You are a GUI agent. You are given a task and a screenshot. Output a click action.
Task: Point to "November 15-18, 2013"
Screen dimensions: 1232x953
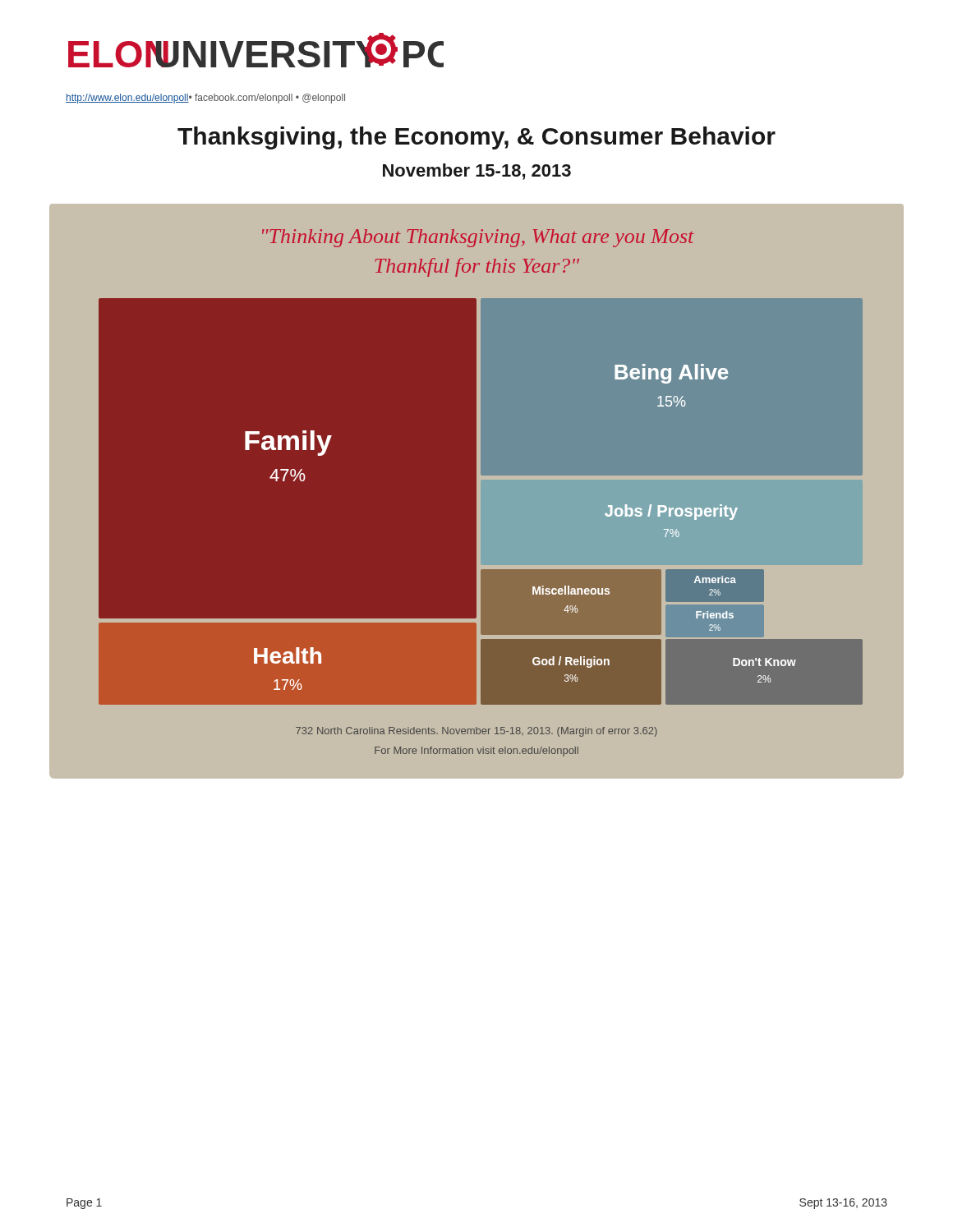pos(476,171)
